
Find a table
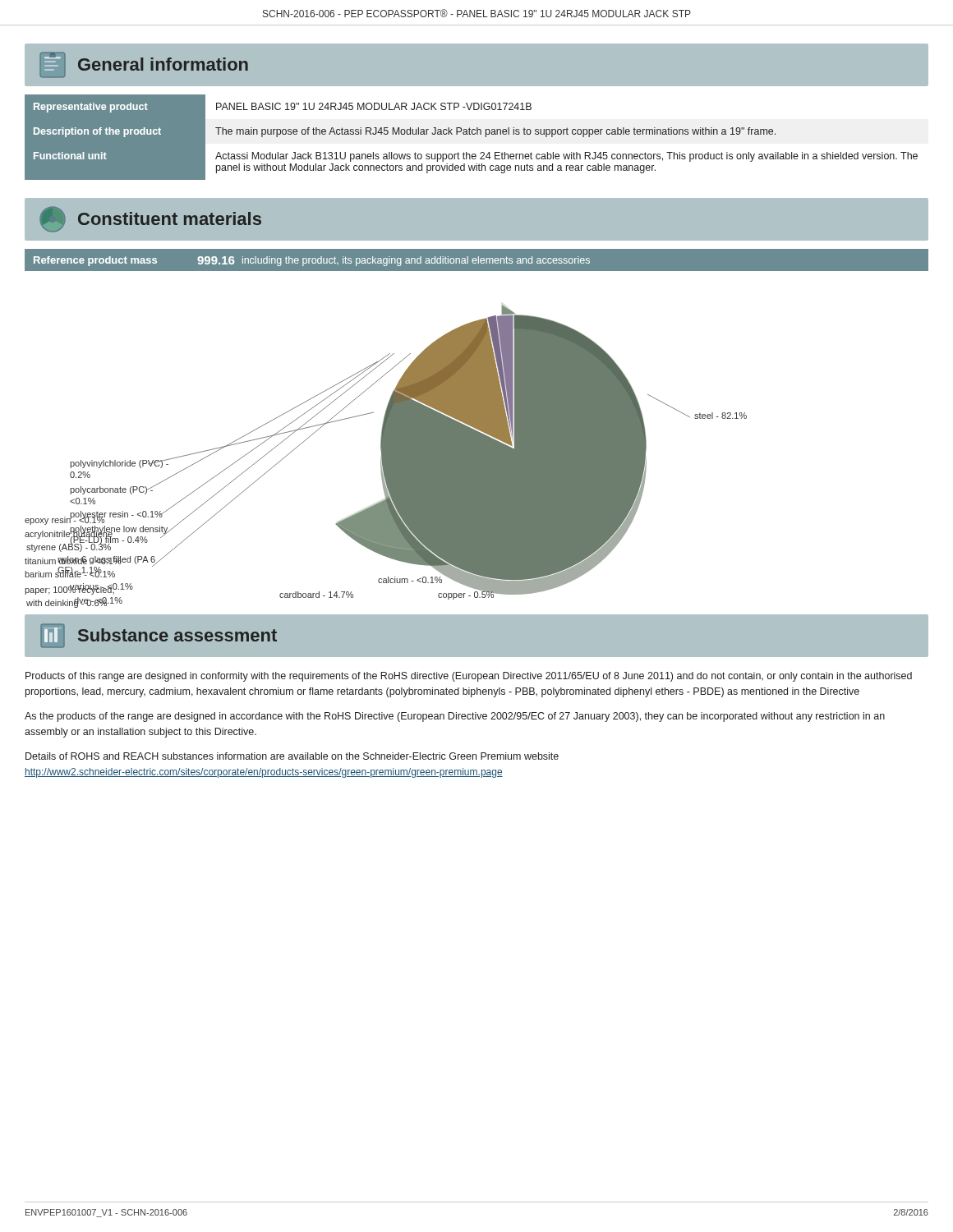(x=476, y=137)
